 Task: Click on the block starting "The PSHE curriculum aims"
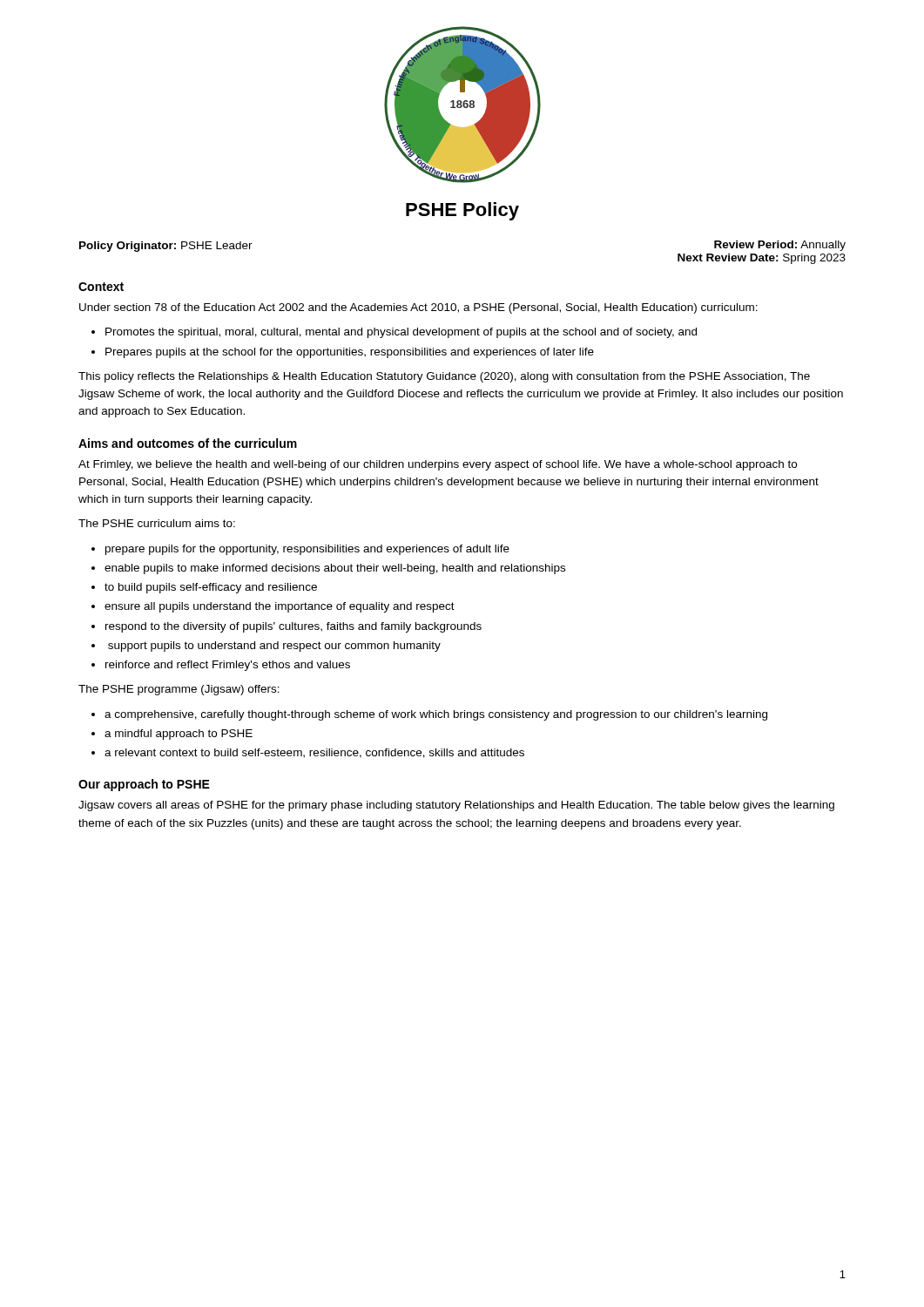pyautogui.click(x=157, y=523)
